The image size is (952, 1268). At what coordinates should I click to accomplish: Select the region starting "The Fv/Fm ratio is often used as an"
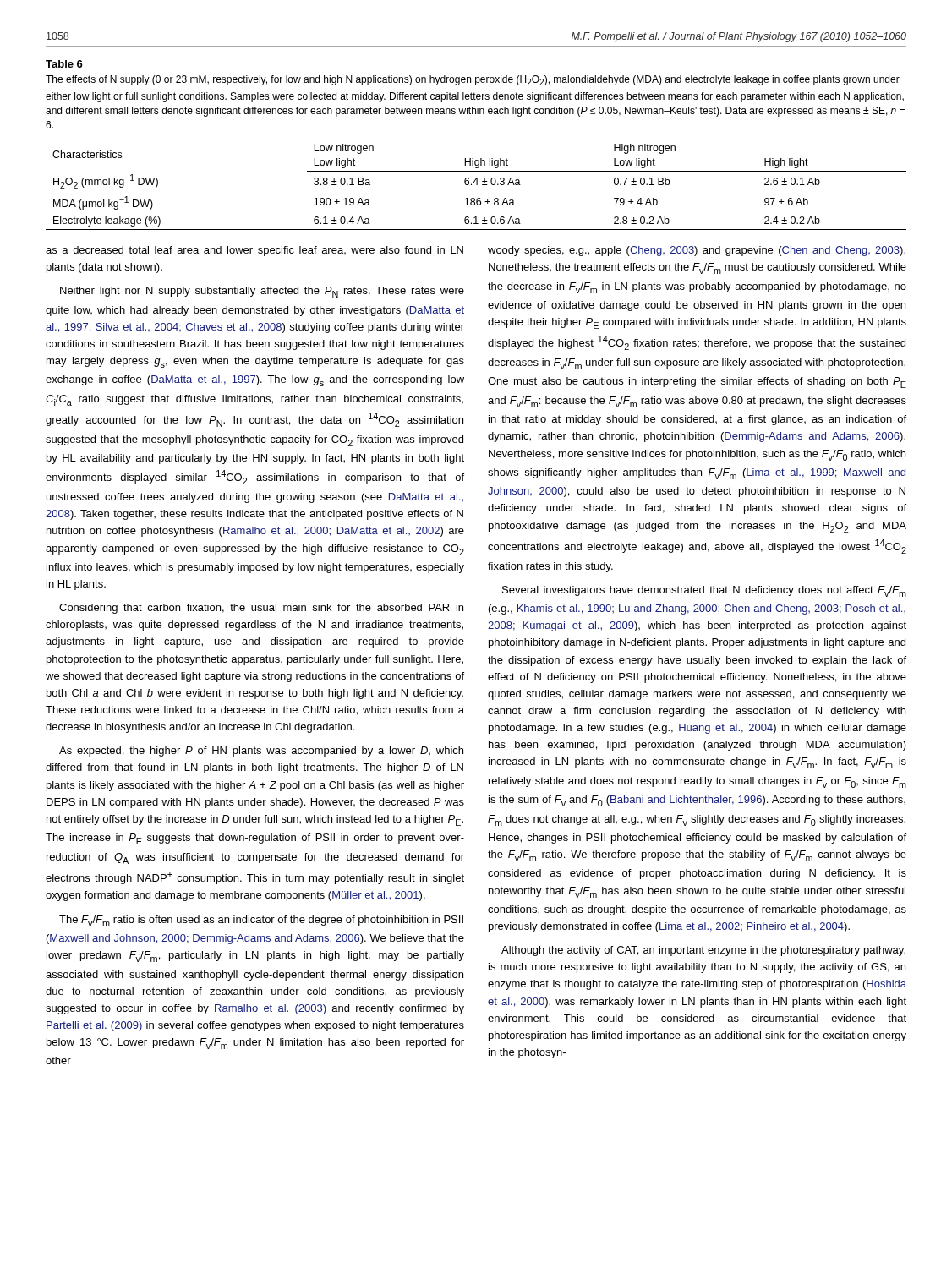pos(255,990)
